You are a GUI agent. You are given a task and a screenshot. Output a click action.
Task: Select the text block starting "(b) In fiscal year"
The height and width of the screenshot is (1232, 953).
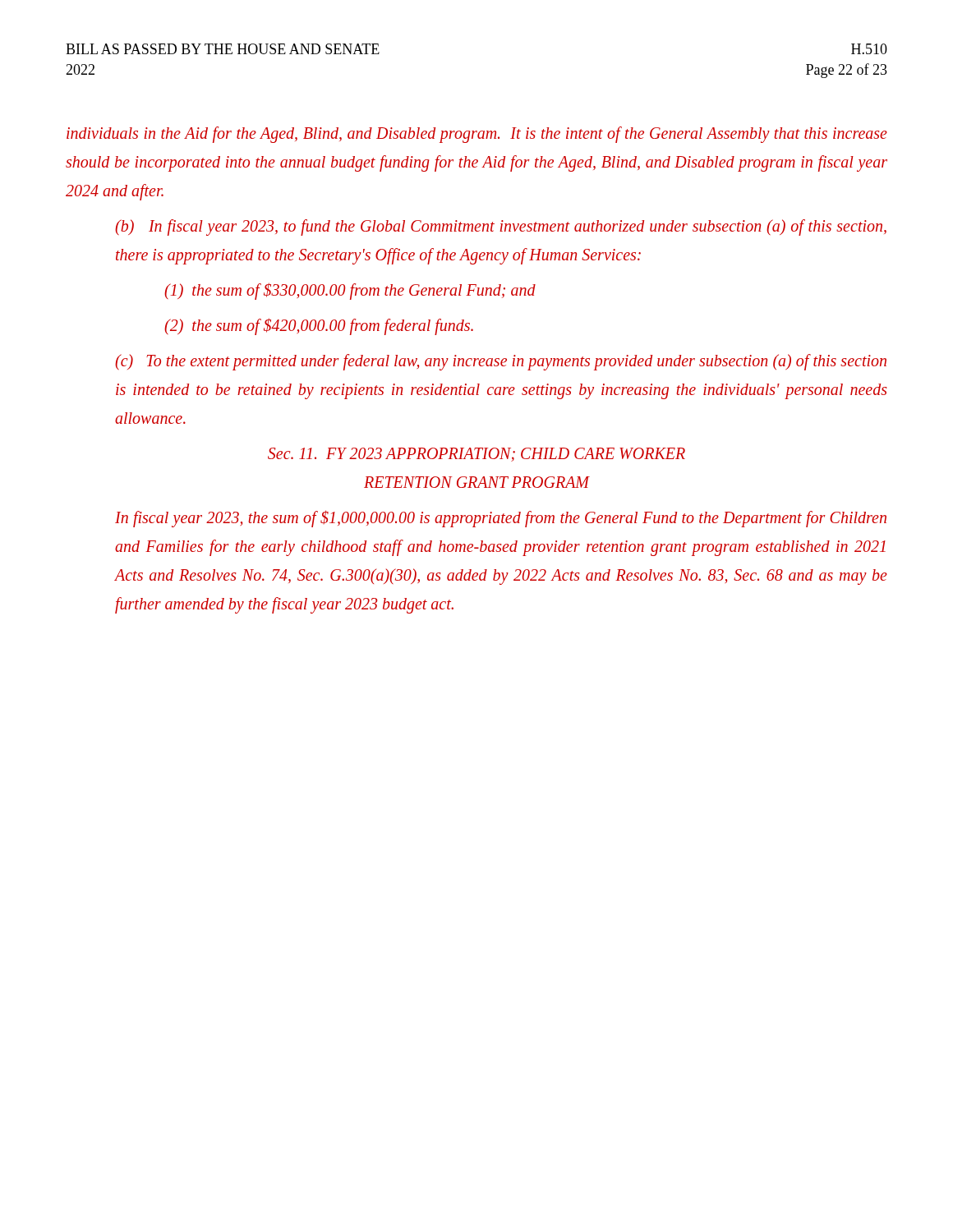point(501,241)
